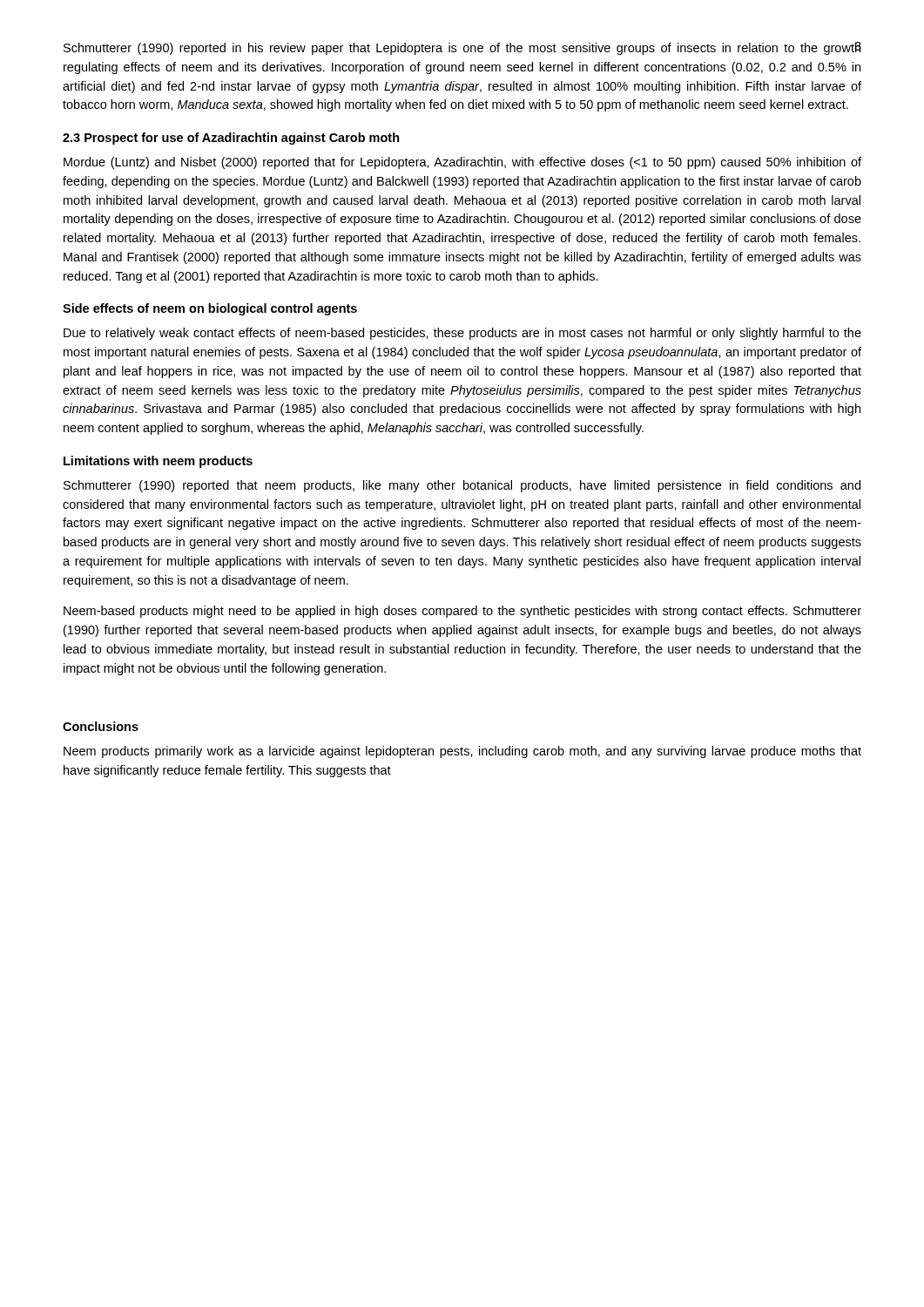Locate the region starting "Mordue (Luntz) and Nisbet (2000) reported that for"
Screen dimensions: 1307x924
click(x=462, y=220)
